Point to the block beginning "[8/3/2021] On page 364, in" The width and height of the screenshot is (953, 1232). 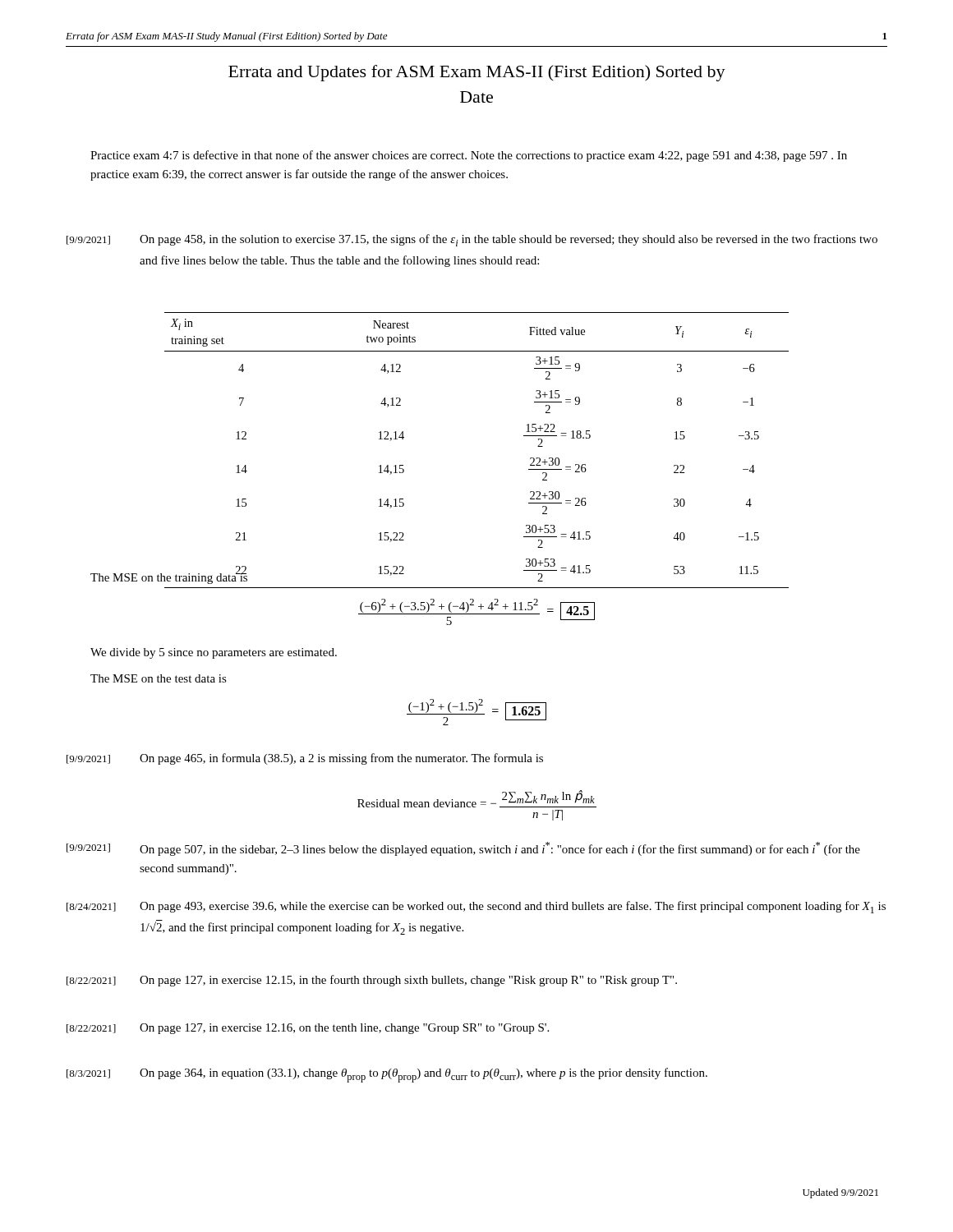[x=476, y=1074]
